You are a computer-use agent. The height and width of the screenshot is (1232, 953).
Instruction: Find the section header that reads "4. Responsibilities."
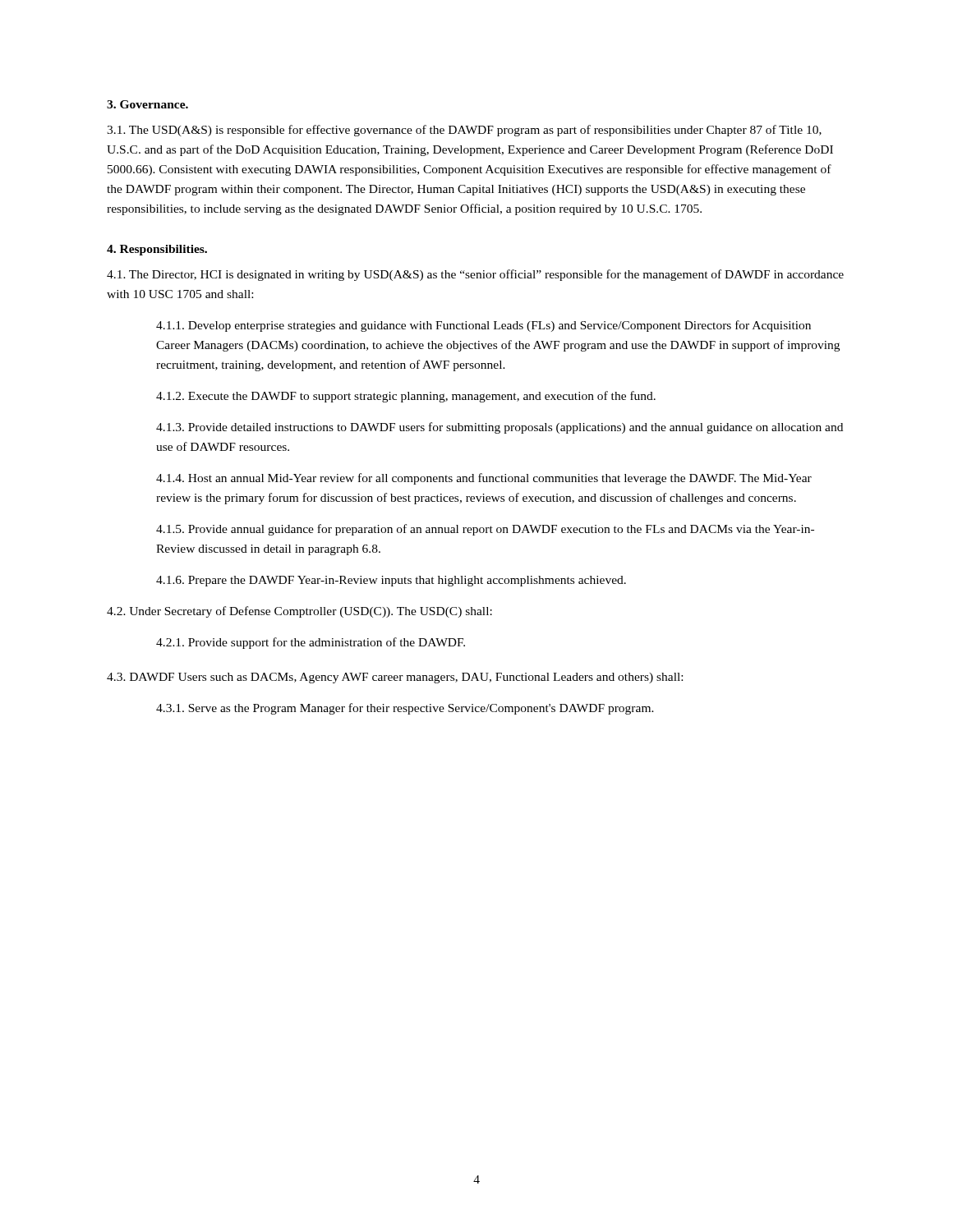click(x=157, y=249)
